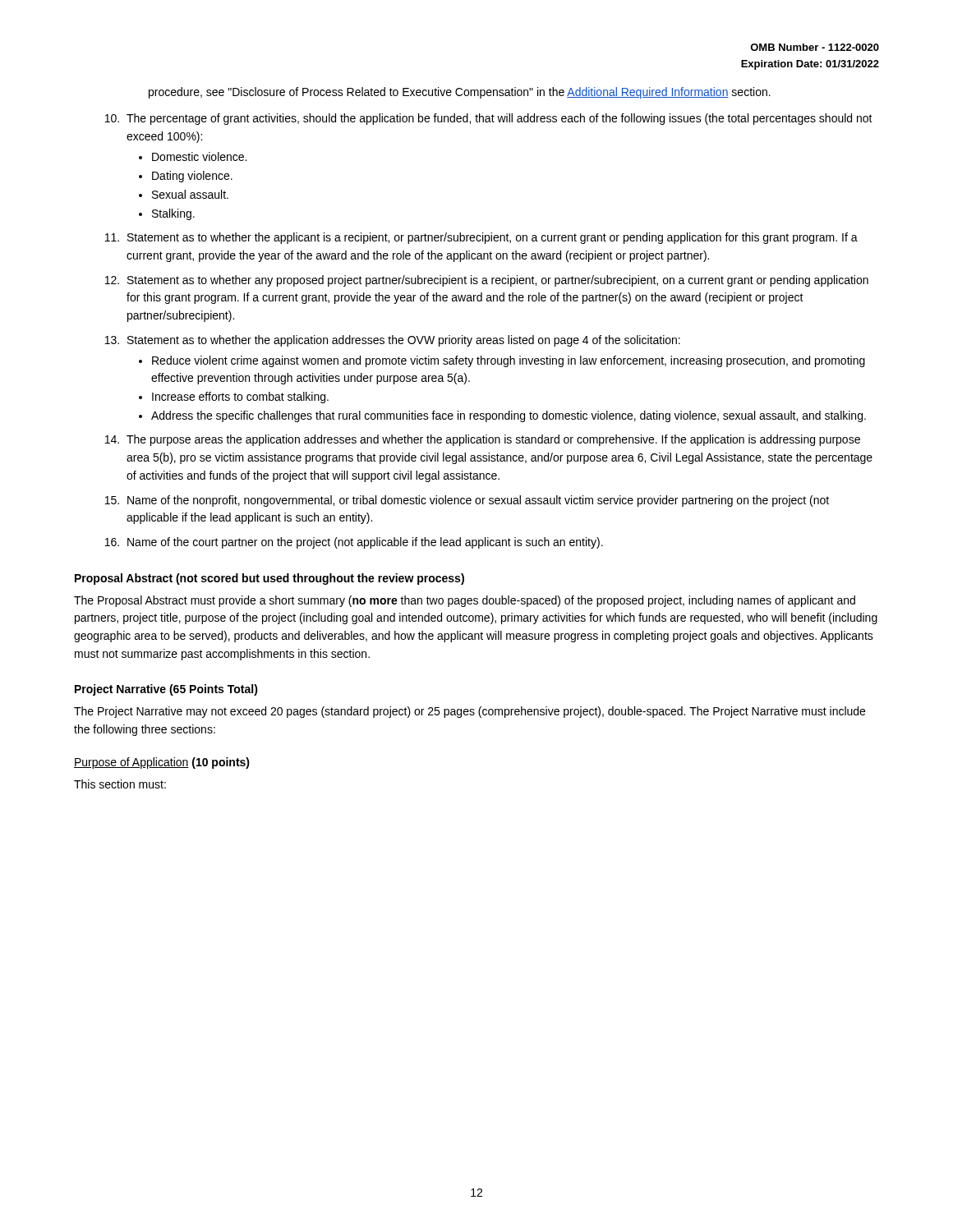This screenshot has width=953, height=1232.
Task: Point to the block beginning "Statement as to whether the applicant is"
Action: (492, 247)
